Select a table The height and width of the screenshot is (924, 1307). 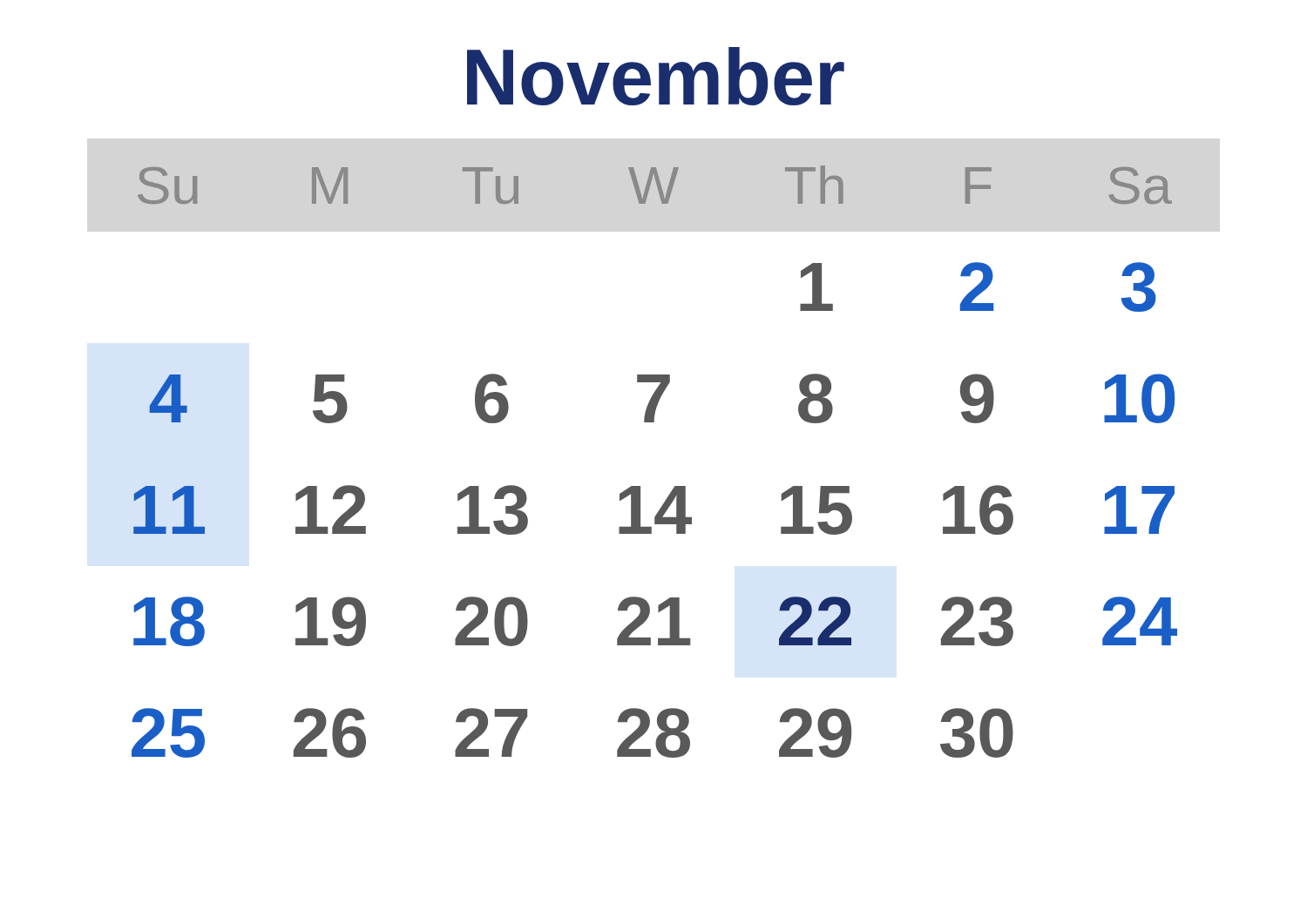[x=654, y=464]
